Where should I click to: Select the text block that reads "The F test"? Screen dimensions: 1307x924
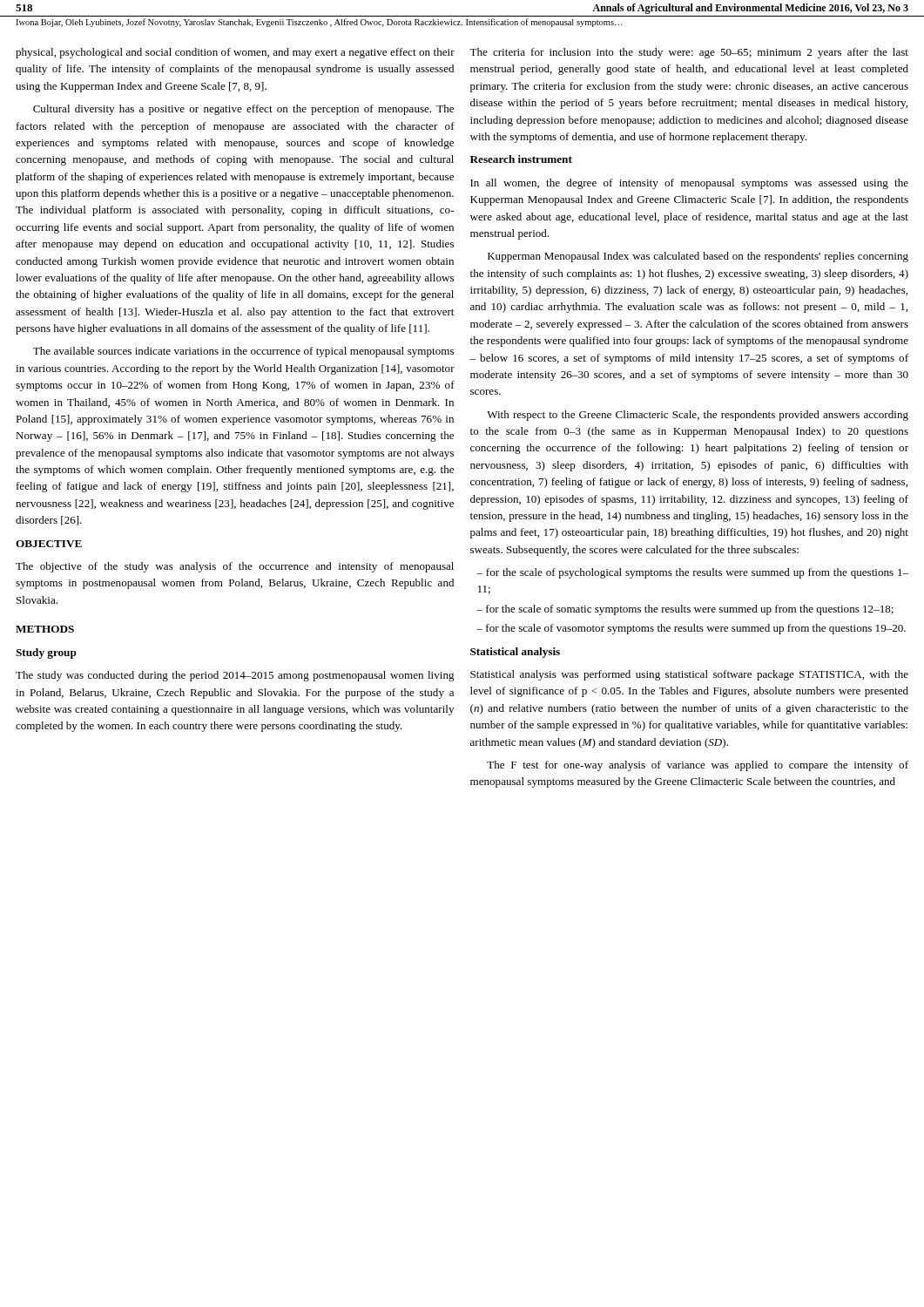pyautogui.click(x=689, y=773)
